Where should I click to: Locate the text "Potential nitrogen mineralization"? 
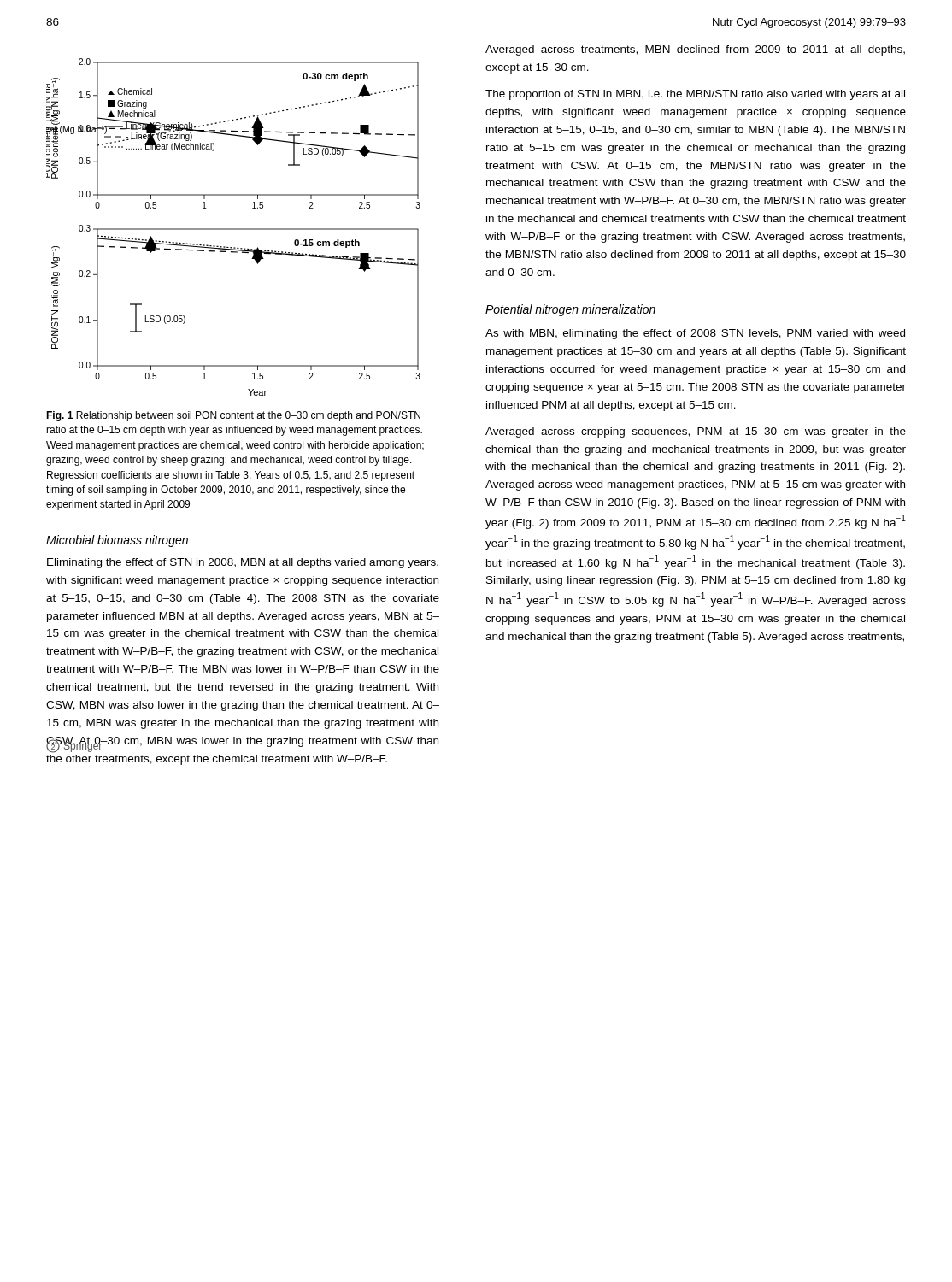[571, 309]
